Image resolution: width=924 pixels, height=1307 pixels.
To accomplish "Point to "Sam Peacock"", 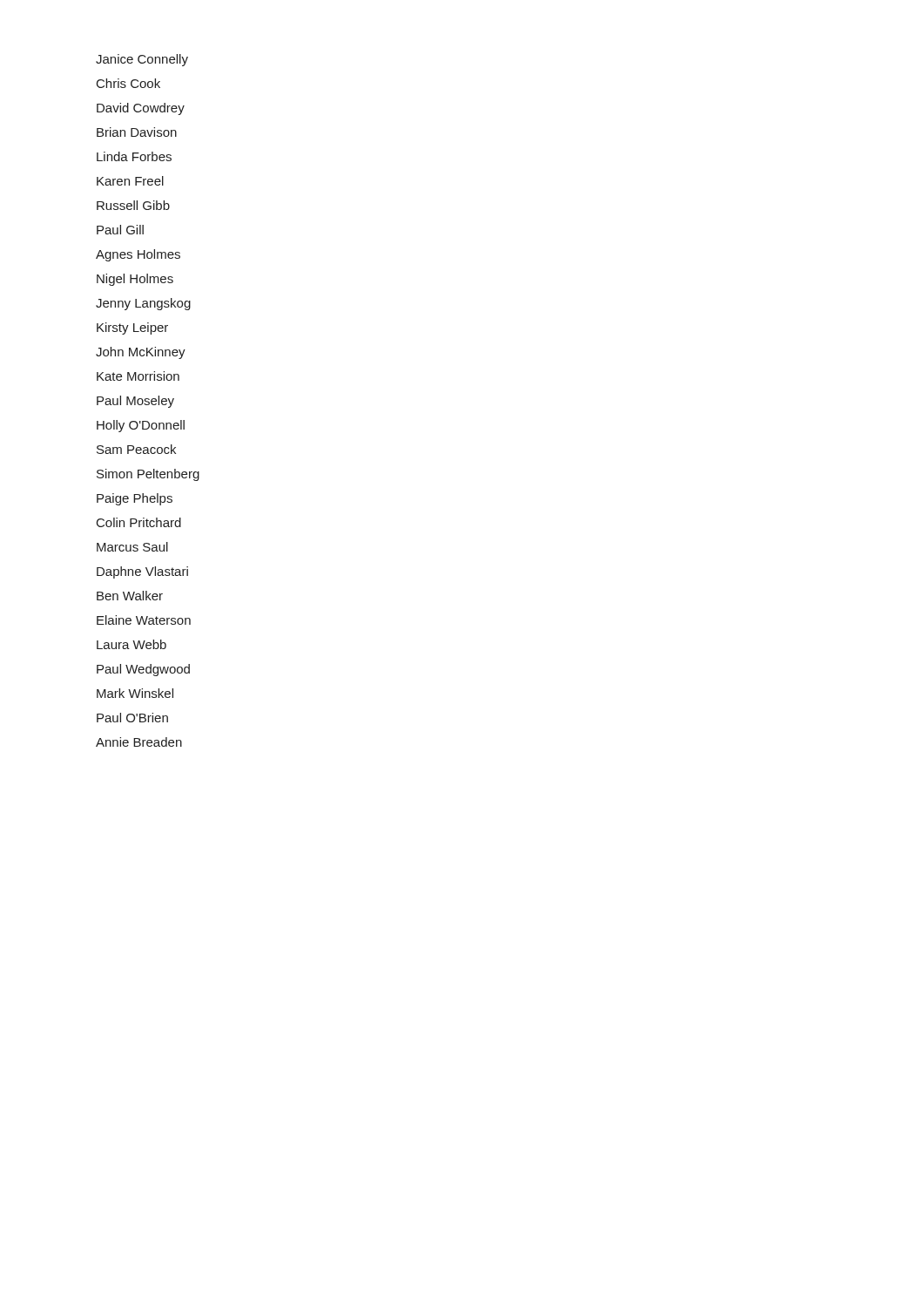I will pyautogui.click(x=136, y=449).
